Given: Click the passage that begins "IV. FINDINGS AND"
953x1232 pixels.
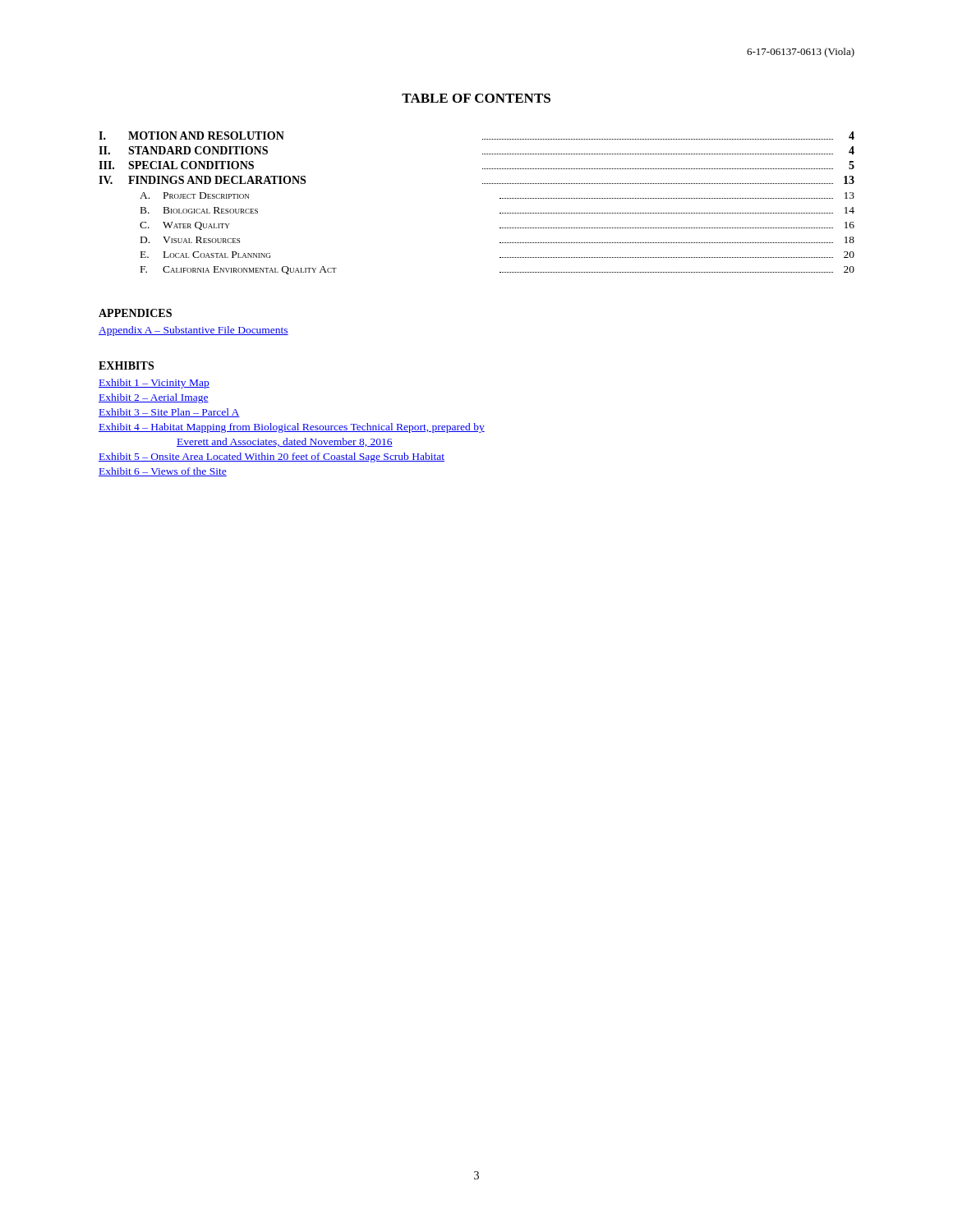Looking at the screenshot, I should pyautogui.click(x=476, y=181).
